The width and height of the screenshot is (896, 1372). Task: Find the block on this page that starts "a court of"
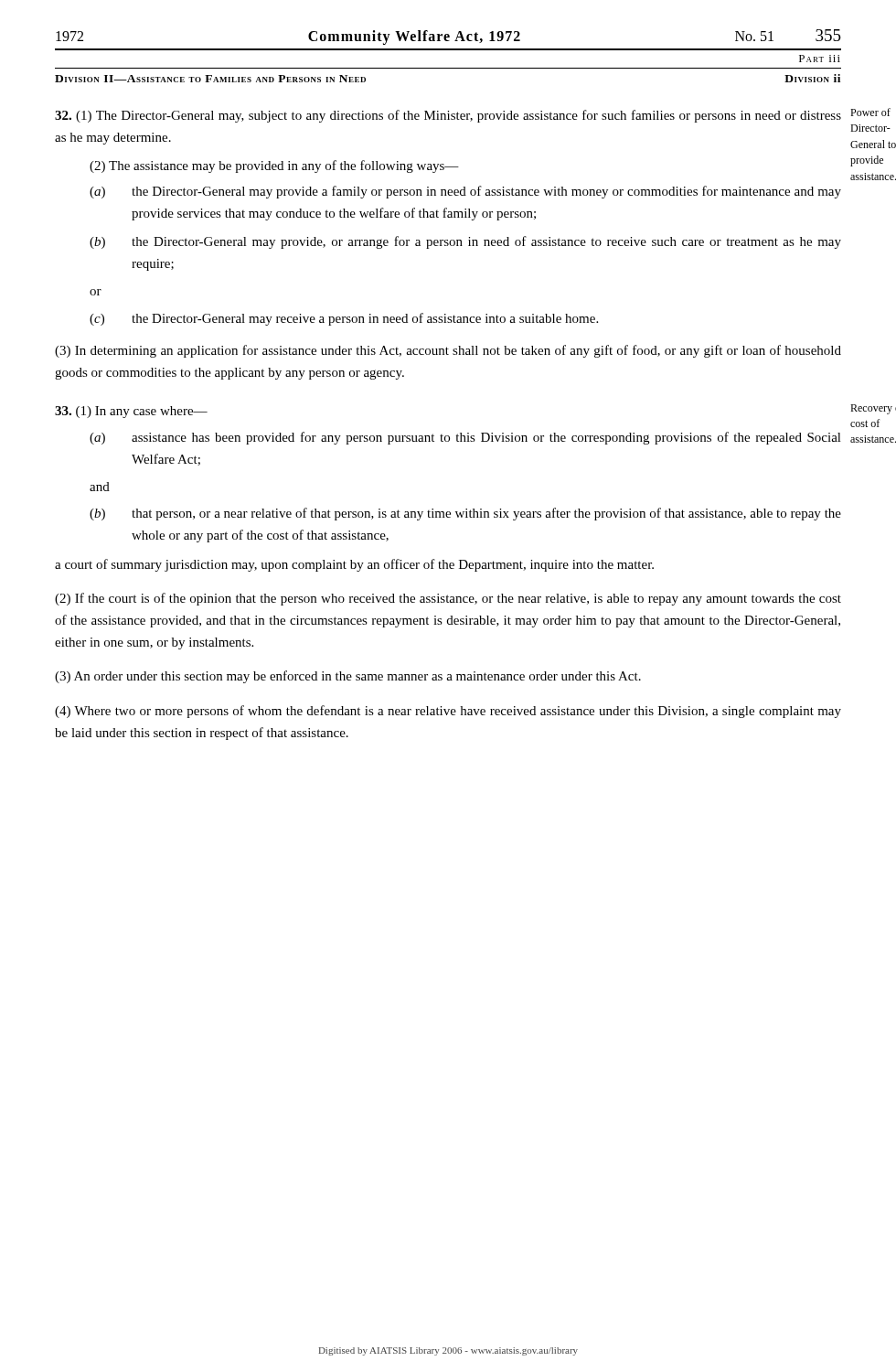(x=355, y=564)
